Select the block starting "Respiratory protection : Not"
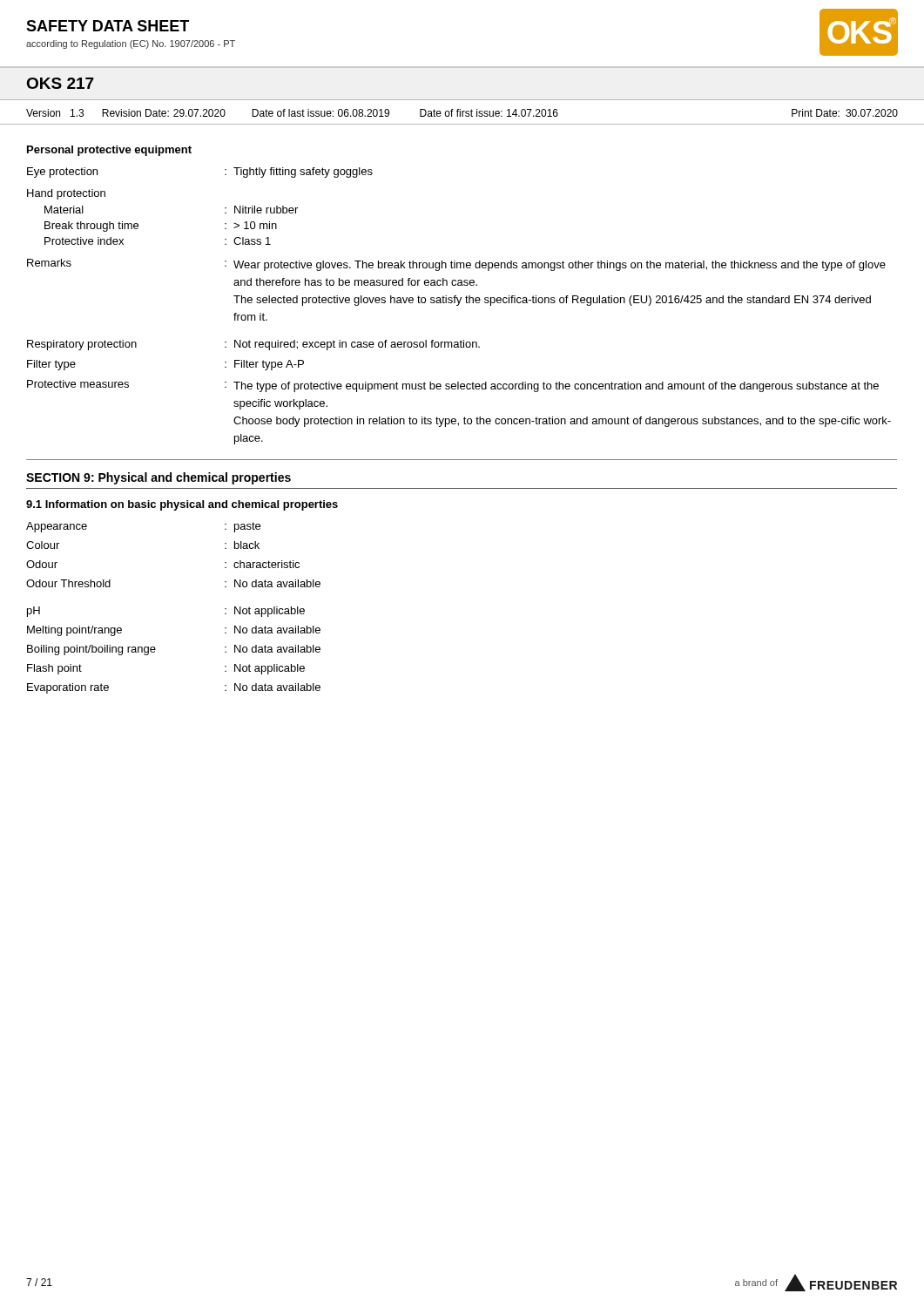Image resolution: width=924 pixels, height=1307 pixels. [x=253, y=343]
